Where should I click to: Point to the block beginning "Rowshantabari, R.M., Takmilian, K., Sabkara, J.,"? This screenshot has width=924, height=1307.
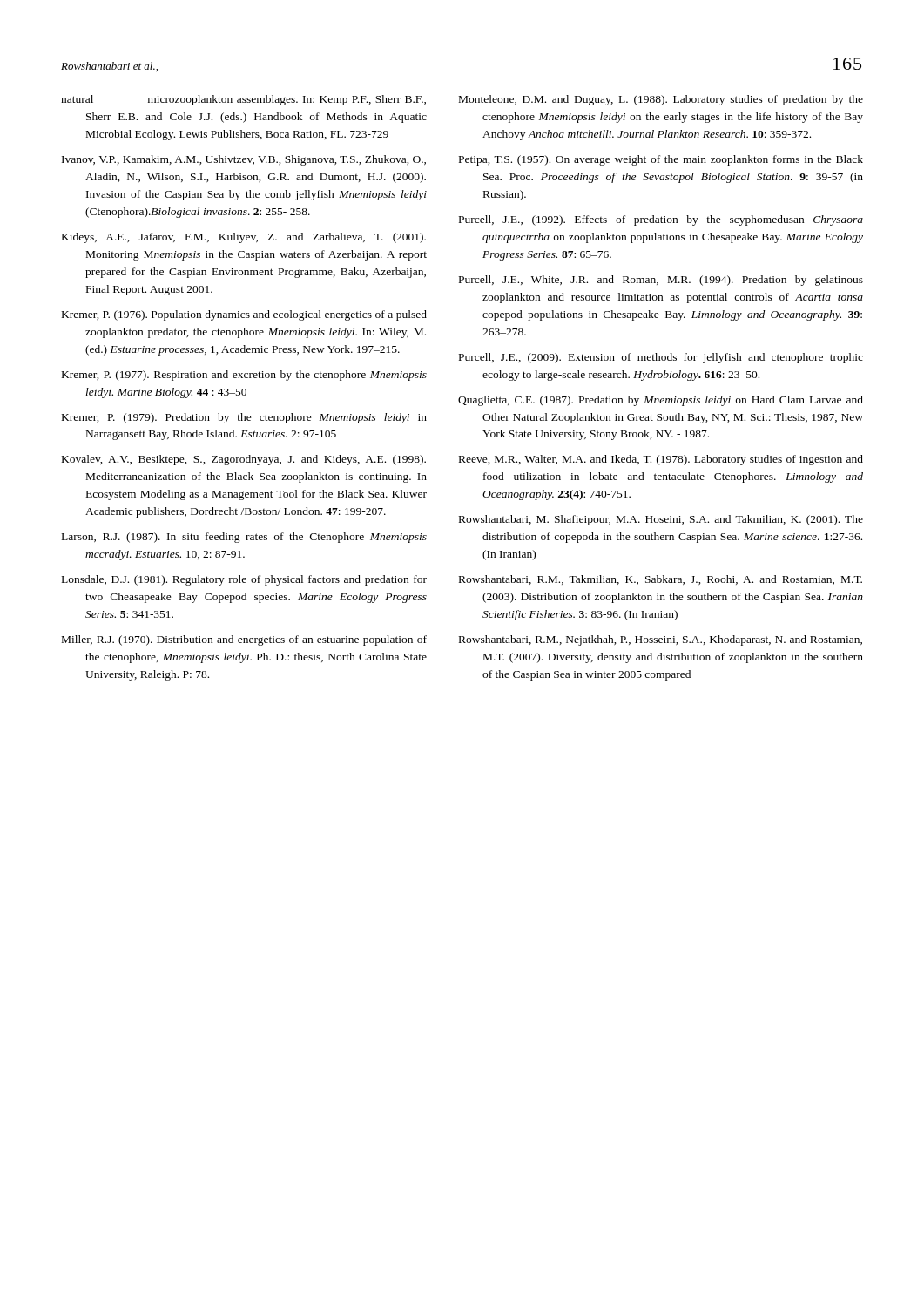[661, 597]
